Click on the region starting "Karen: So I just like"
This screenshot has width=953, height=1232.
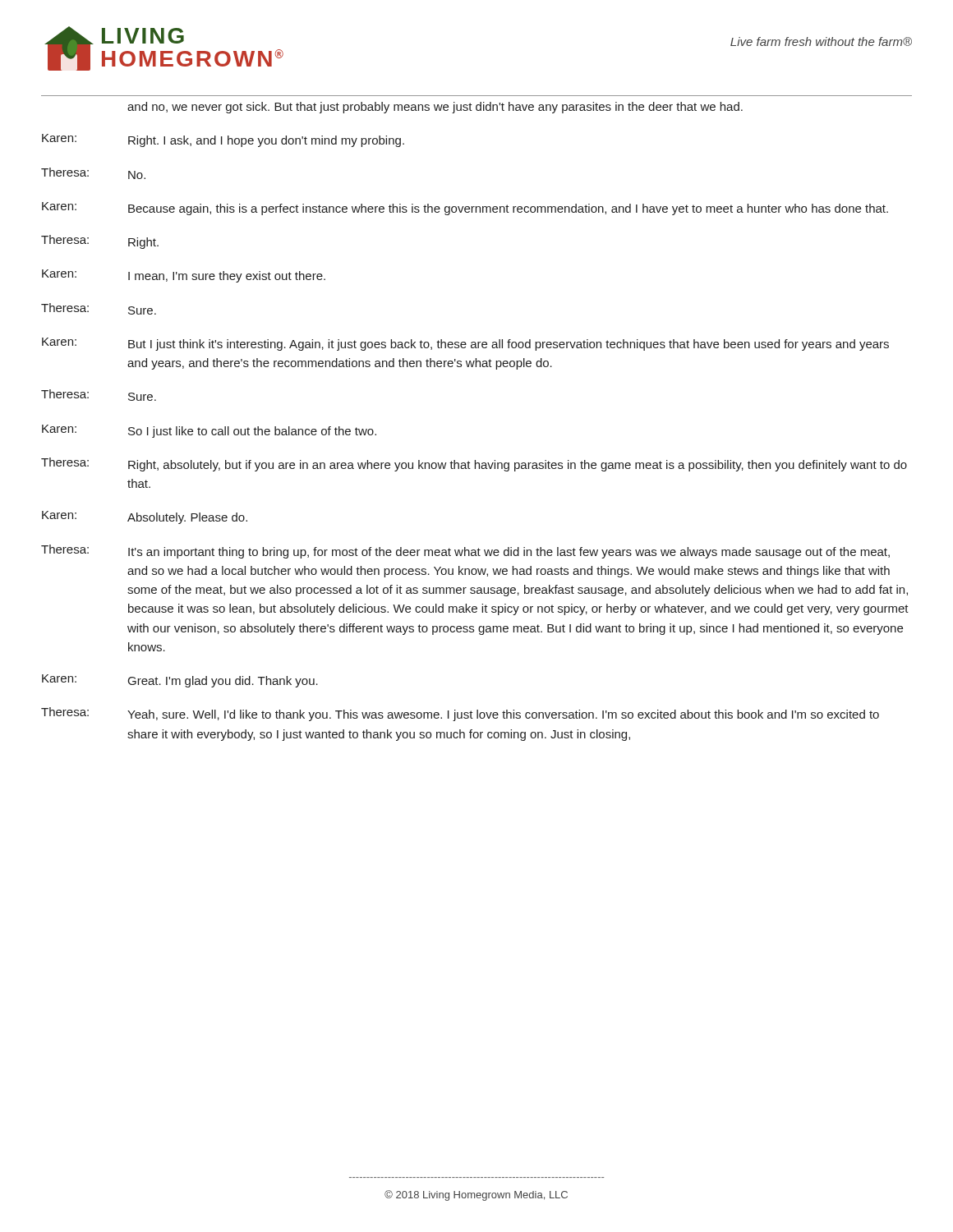point(209,431)
